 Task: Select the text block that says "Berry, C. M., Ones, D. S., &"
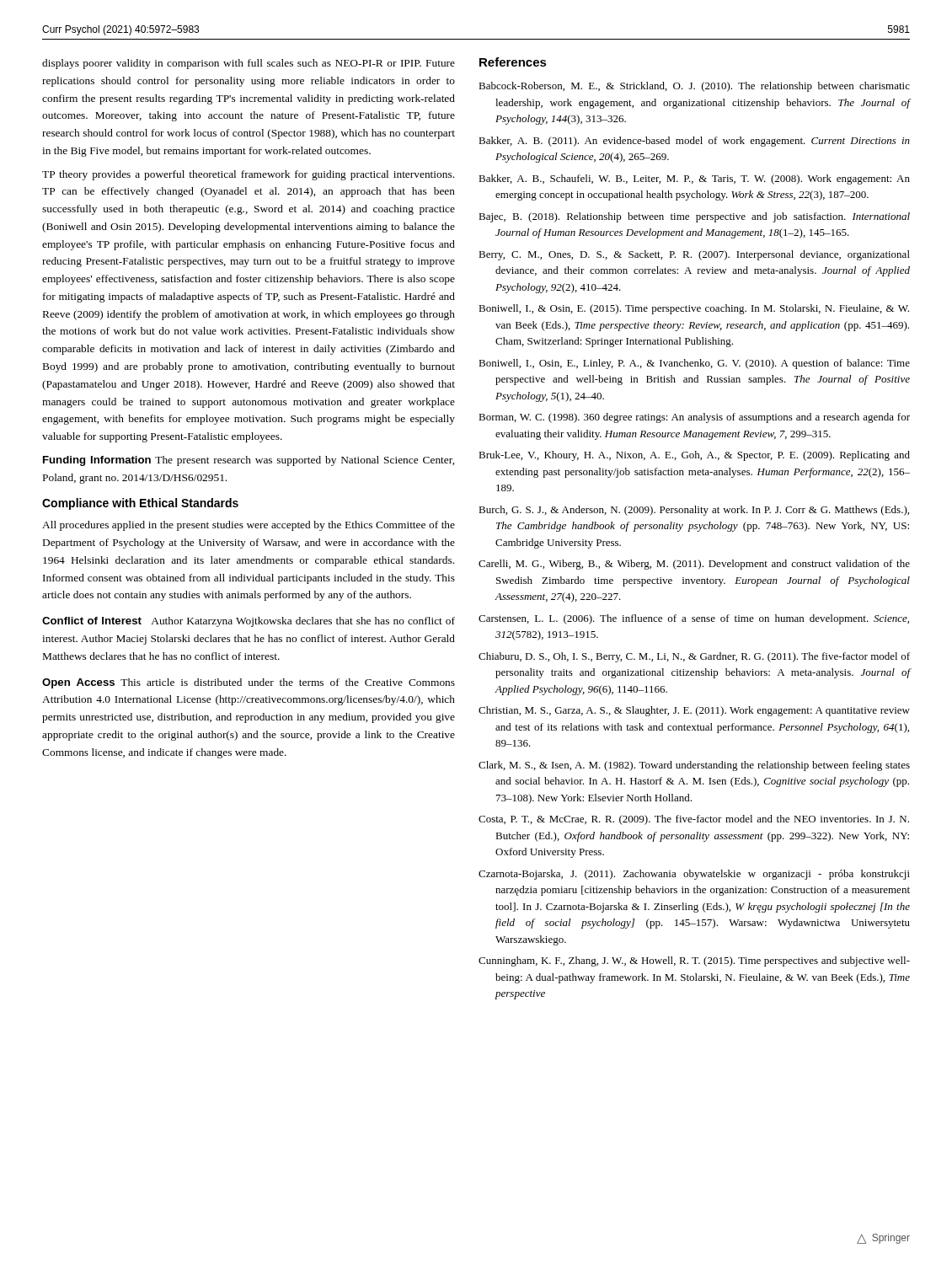pos(694,270)
